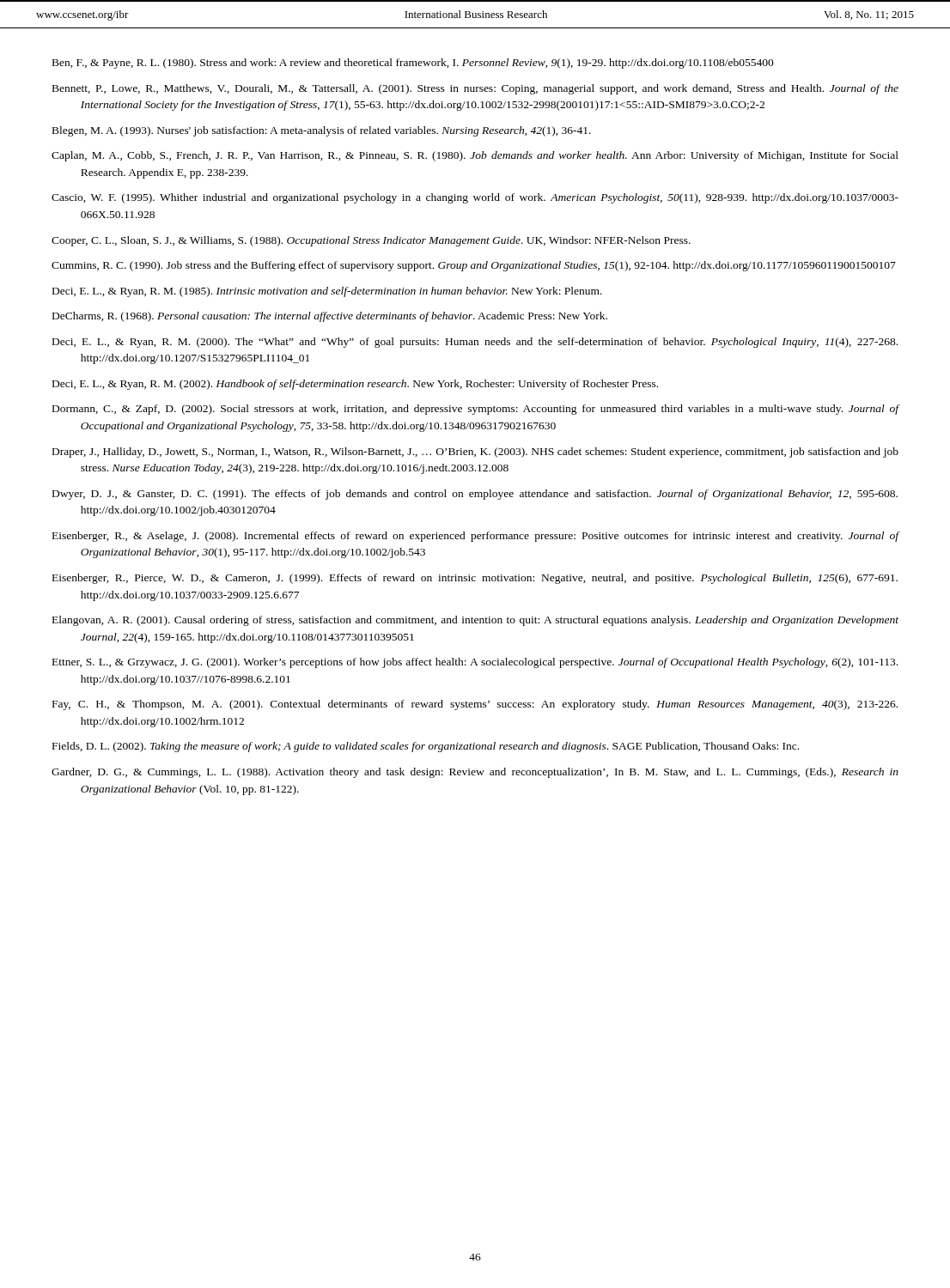Viewport: 950px width, 1288px height.
Task: Select the text block starting "Bennett, P., Lowe, R., Matthews,"
Action: [475, 96]
